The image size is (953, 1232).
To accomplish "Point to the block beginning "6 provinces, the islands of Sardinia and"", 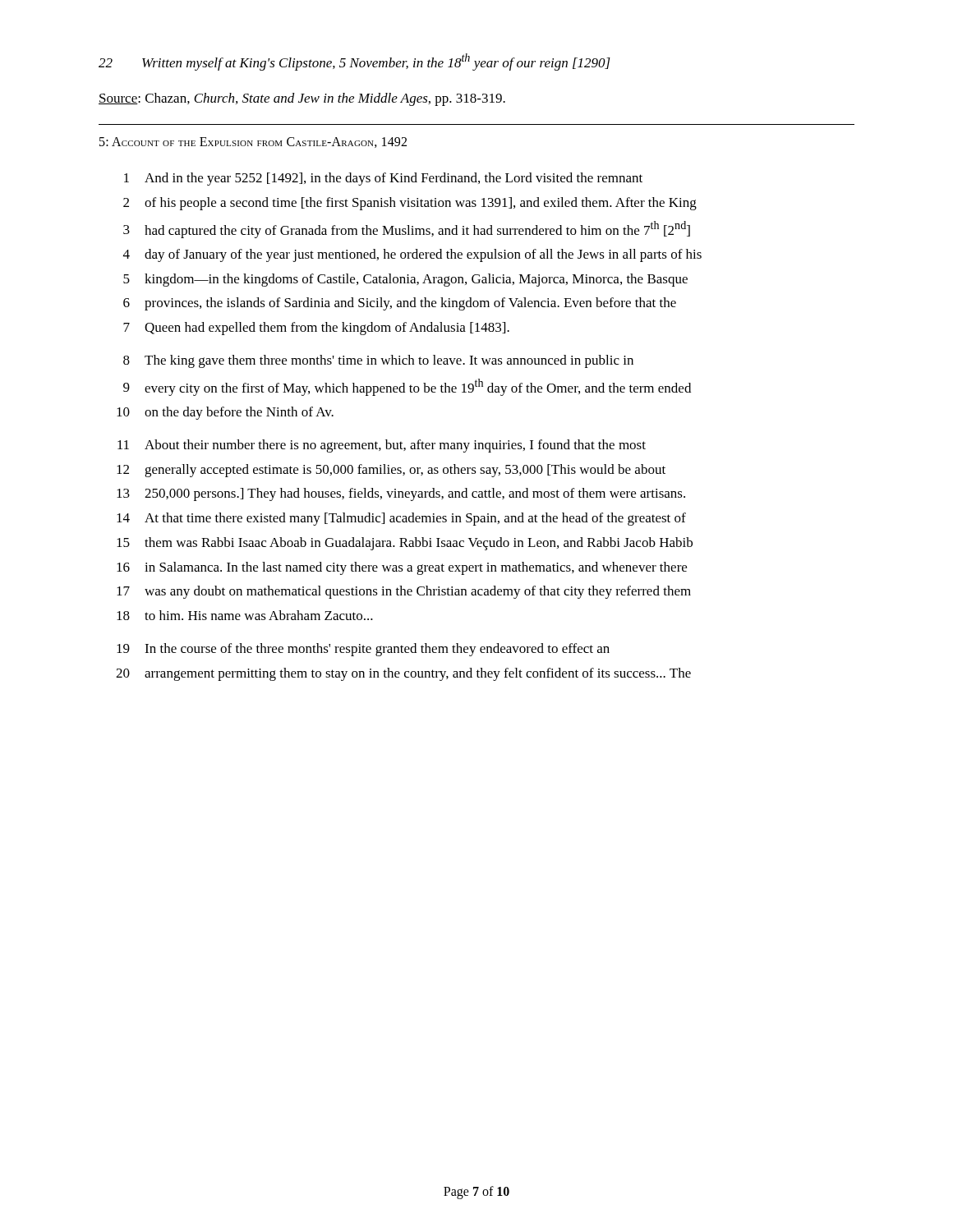I will (476, 303).
